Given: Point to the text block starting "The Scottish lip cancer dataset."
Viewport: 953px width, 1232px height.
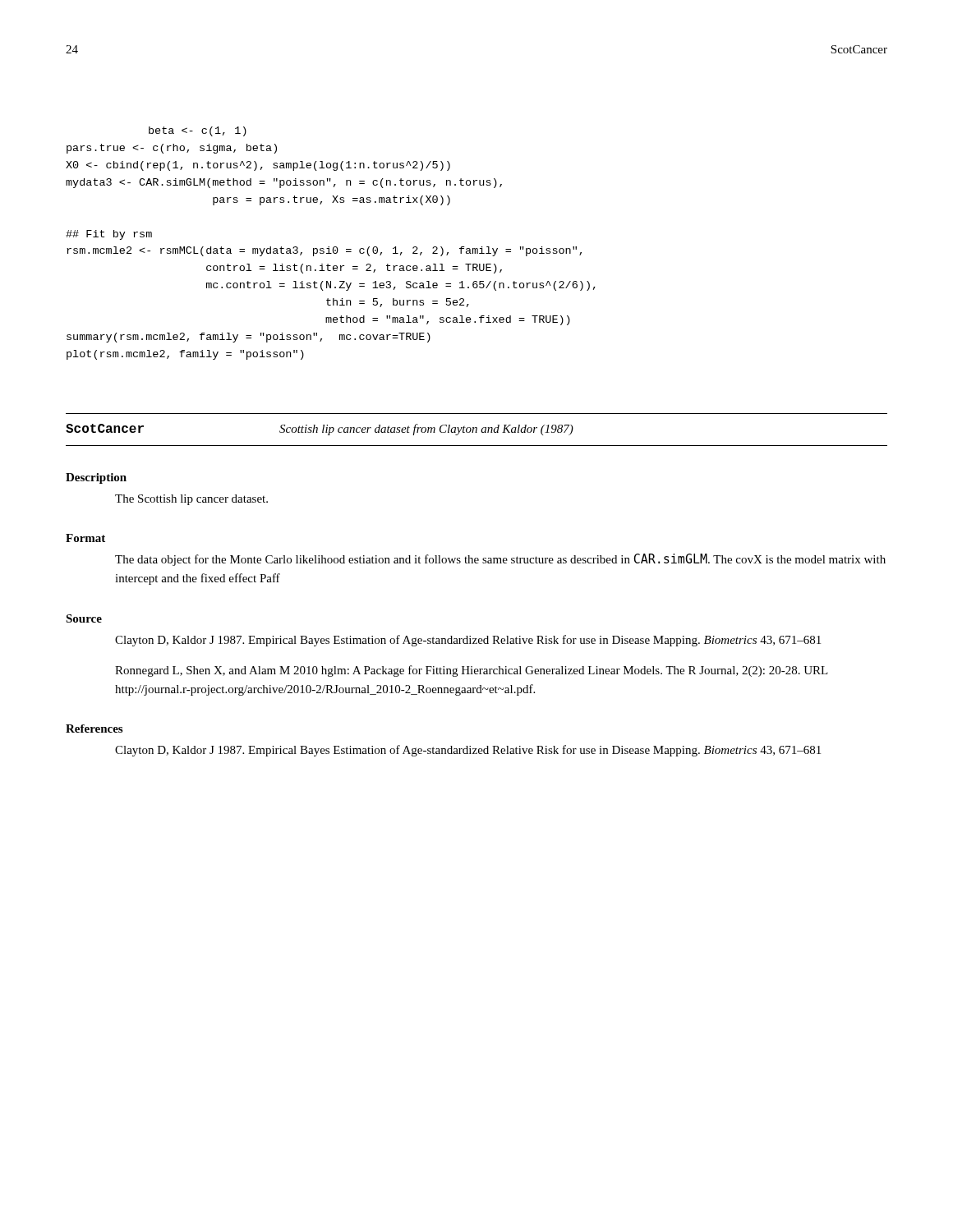Looking at the screenshot, I should click(192, 498).
